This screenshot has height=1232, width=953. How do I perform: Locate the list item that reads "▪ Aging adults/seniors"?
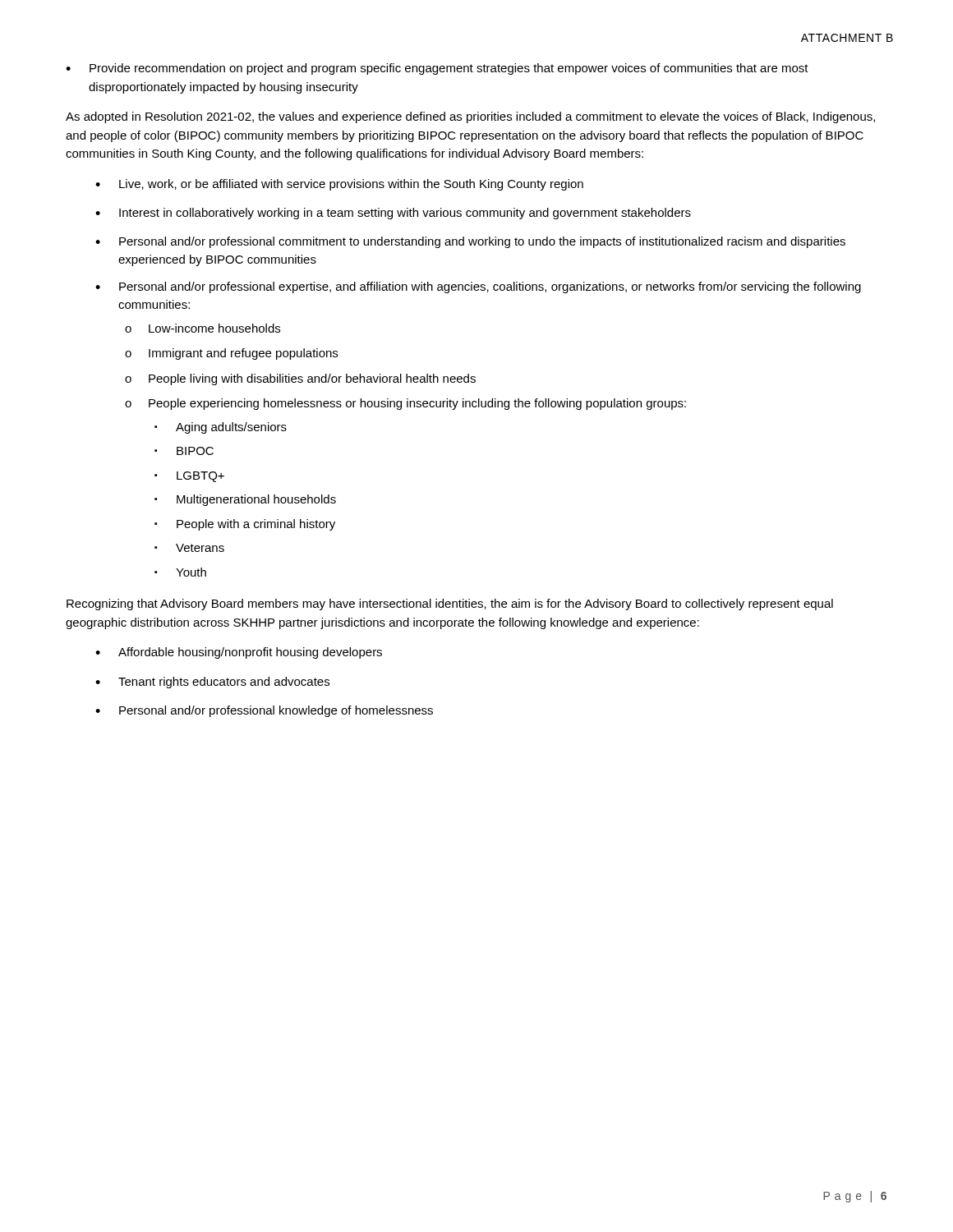[221, 428]
